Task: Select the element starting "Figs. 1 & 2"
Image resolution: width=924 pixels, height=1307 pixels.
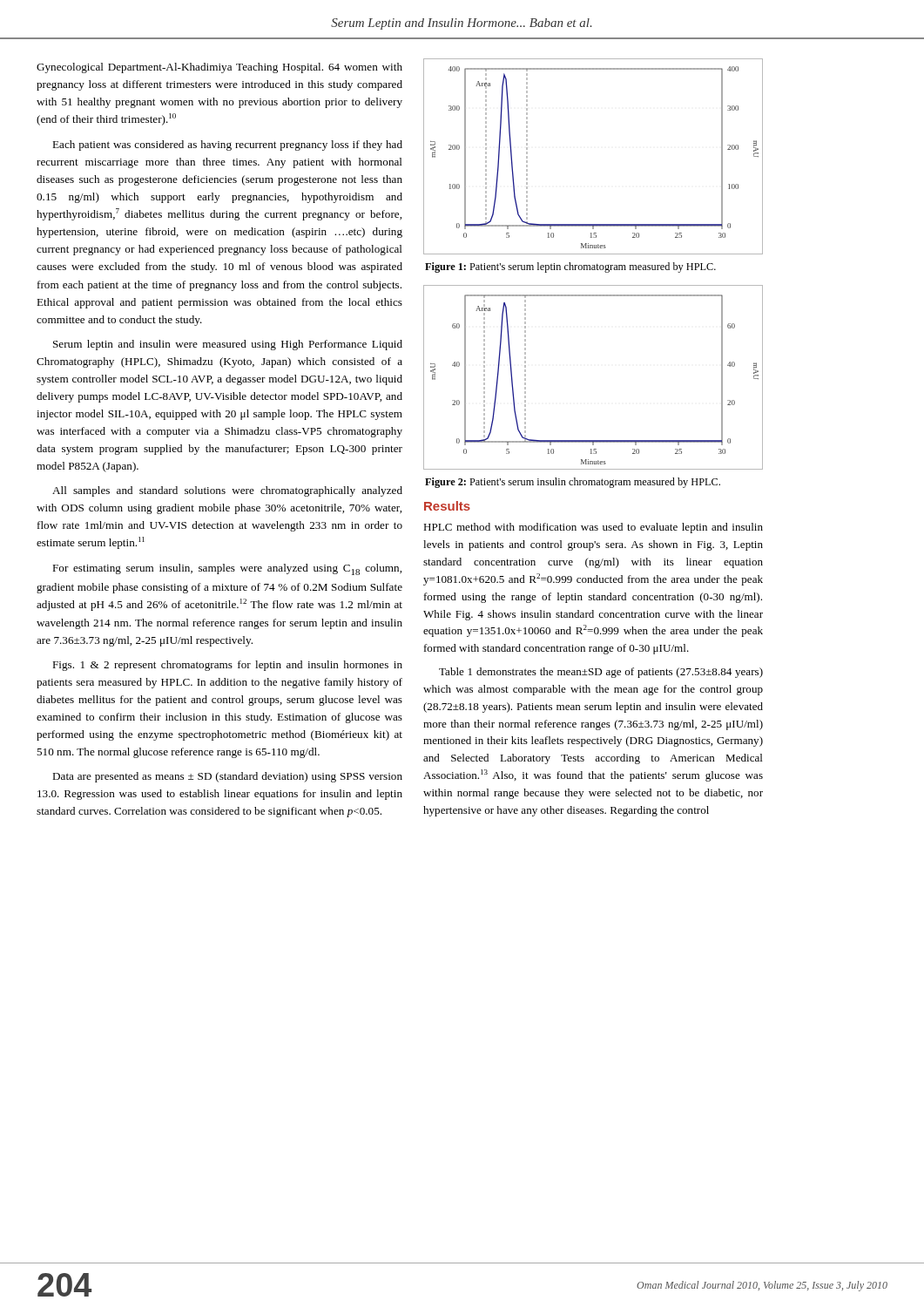Action: coord(219,708)
